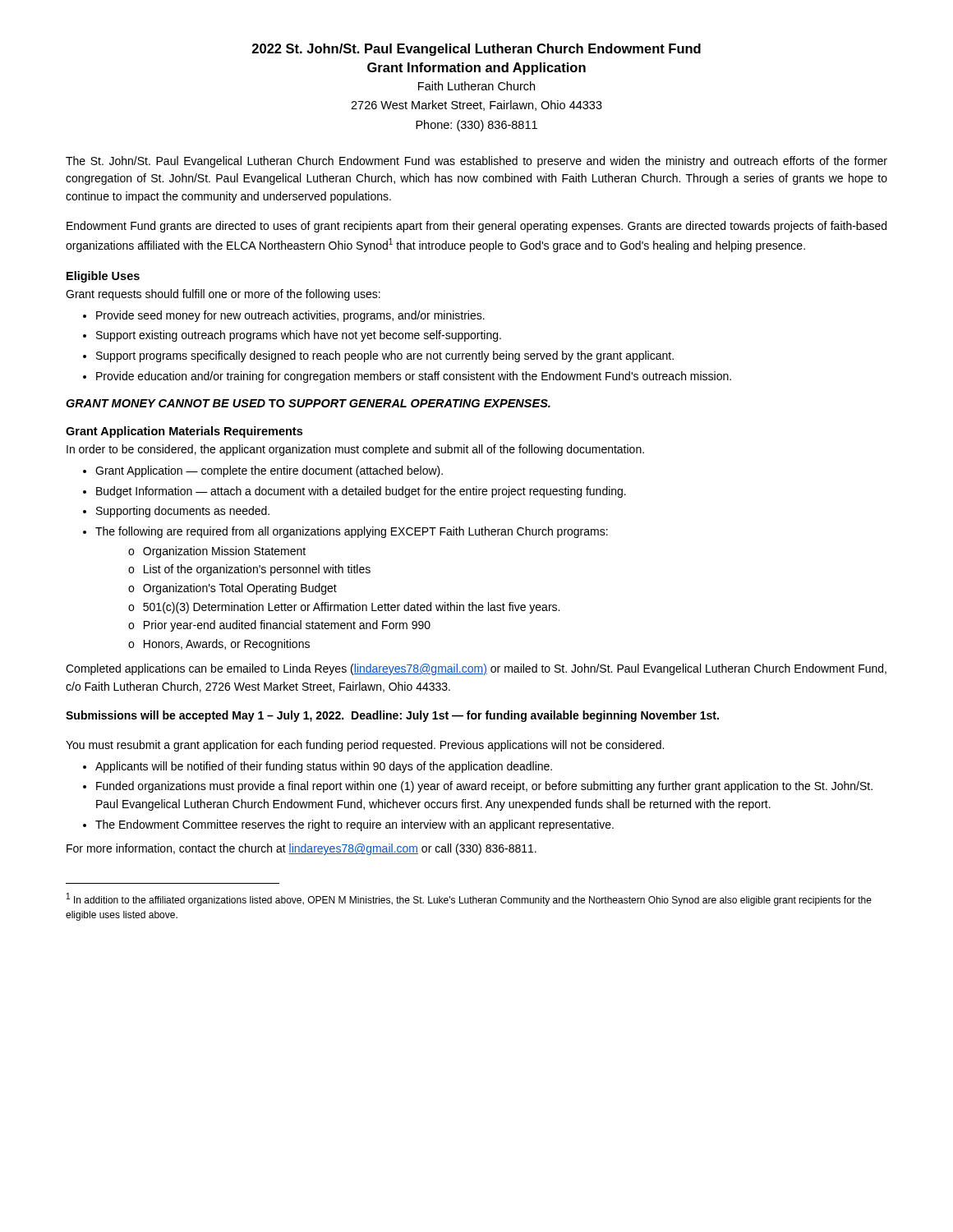This screenshot has width=953, height=1232.
Task: Point to the text block starting "Endowment Fund grants"
Action: pos(476,235)
